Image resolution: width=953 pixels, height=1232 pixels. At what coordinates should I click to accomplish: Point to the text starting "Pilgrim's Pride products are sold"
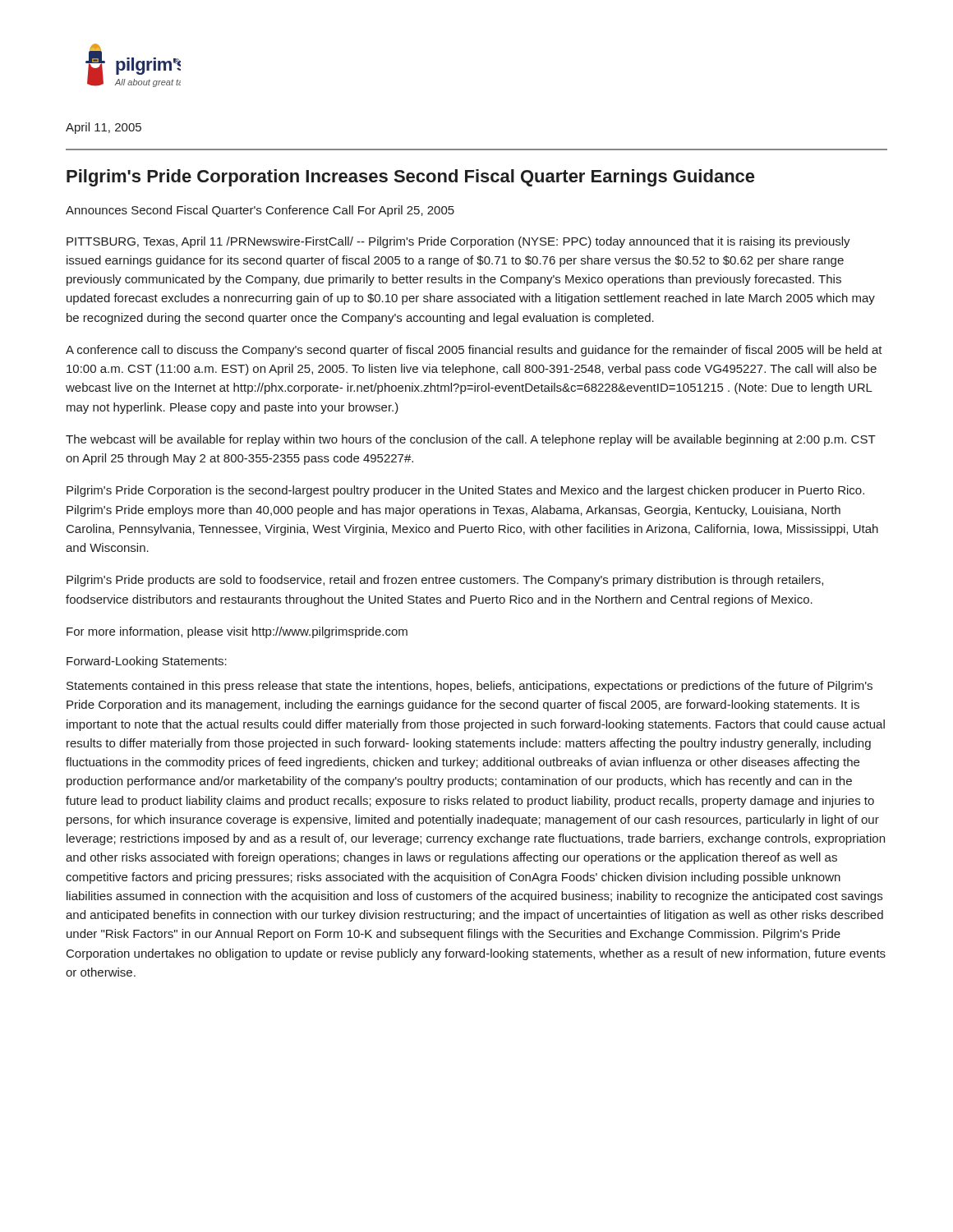tap(445, 589)
